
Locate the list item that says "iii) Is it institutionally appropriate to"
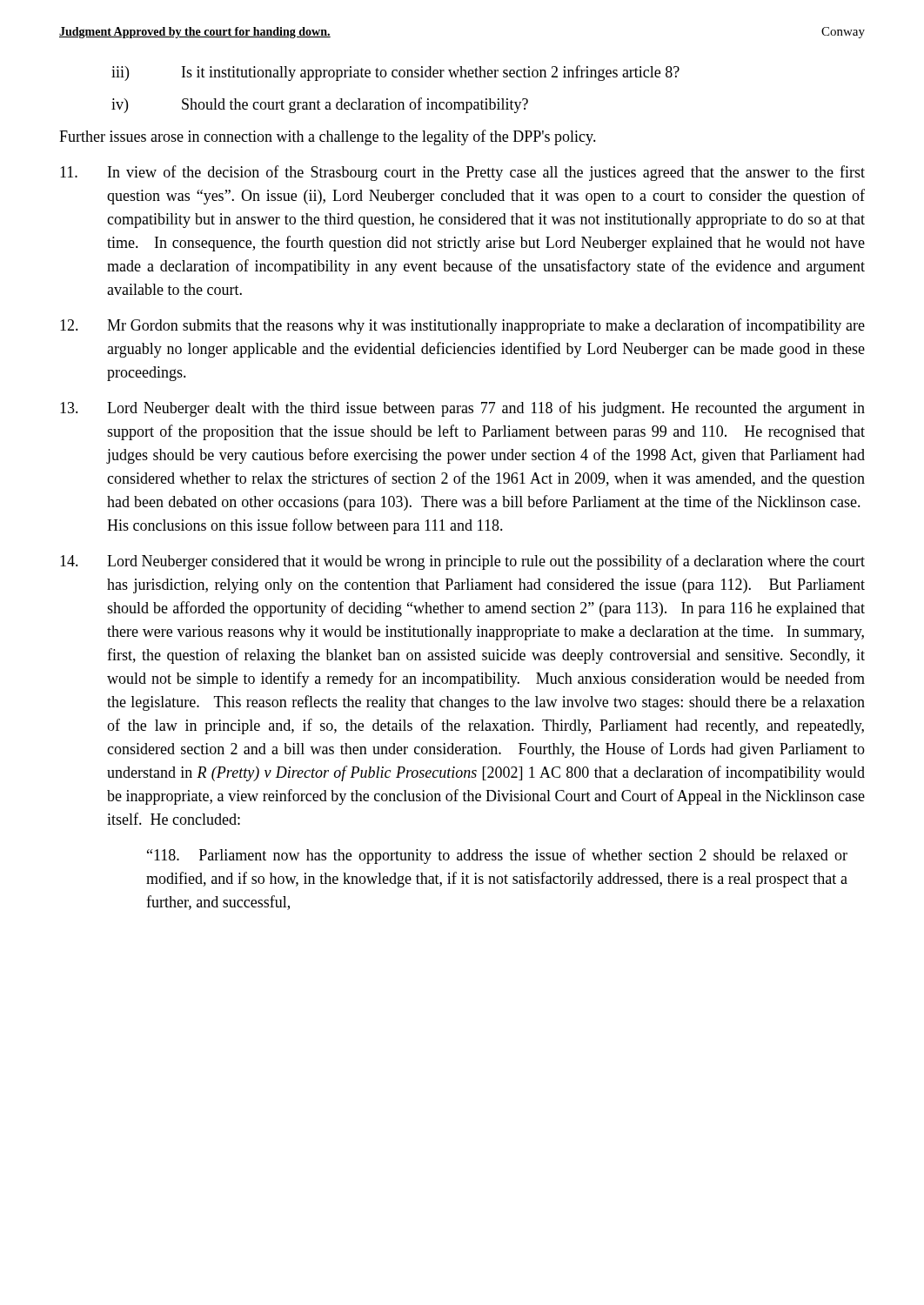(462, 73)
